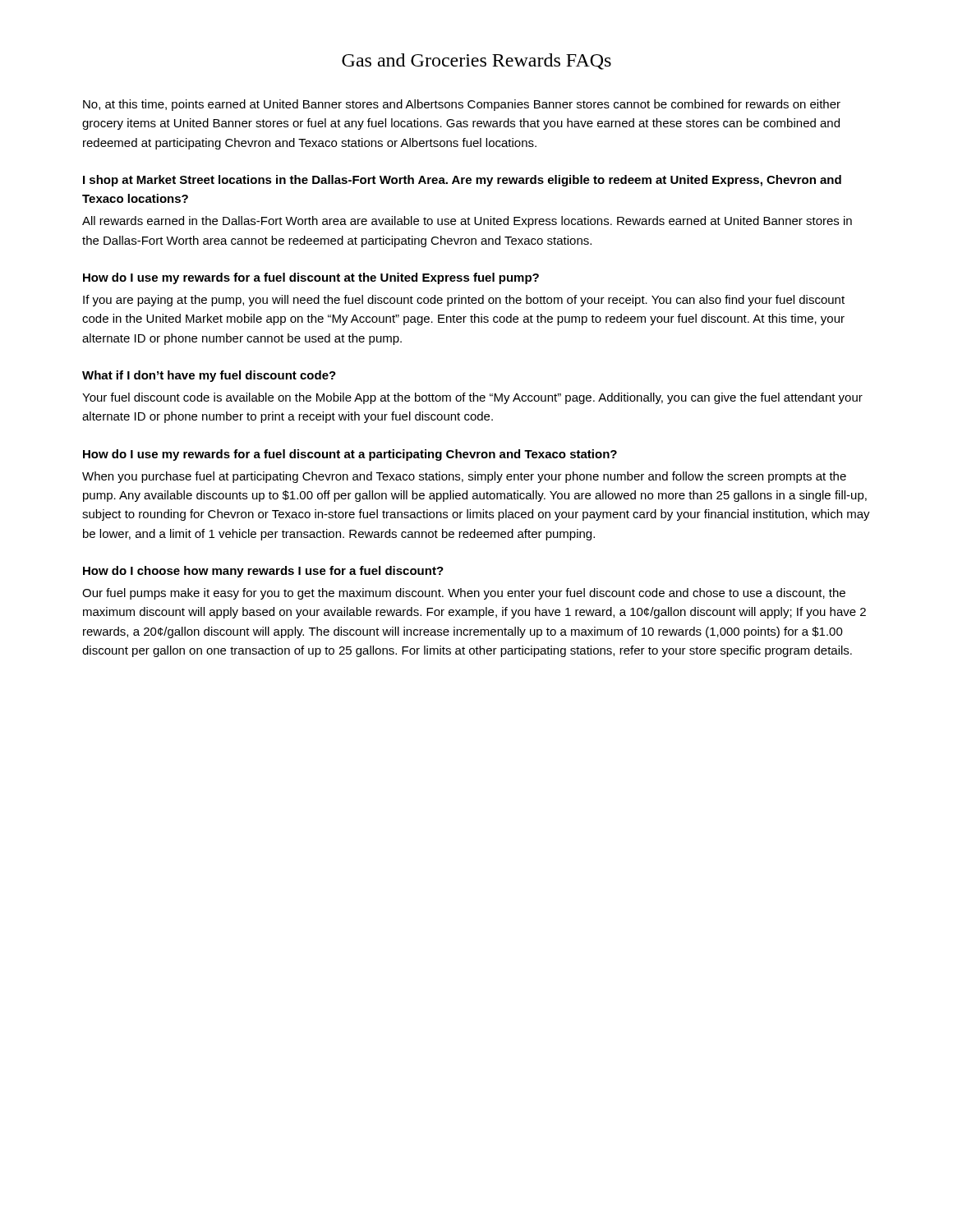Point to the text starting "All rewards earned in the Dallas-Fort"

pos(467,230)
